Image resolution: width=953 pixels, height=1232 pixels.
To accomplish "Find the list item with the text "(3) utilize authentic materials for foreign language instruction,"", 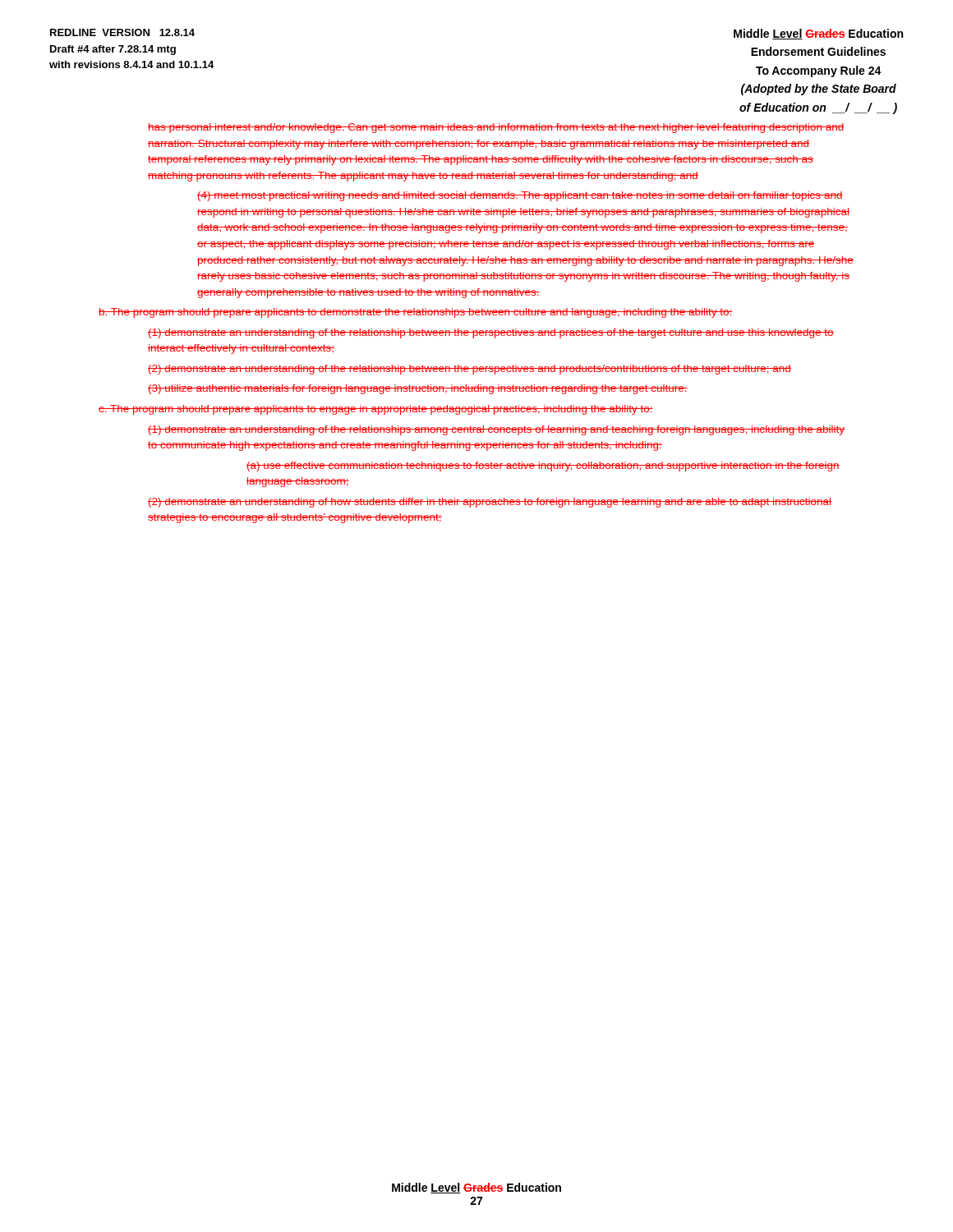I will coord(501,389).
